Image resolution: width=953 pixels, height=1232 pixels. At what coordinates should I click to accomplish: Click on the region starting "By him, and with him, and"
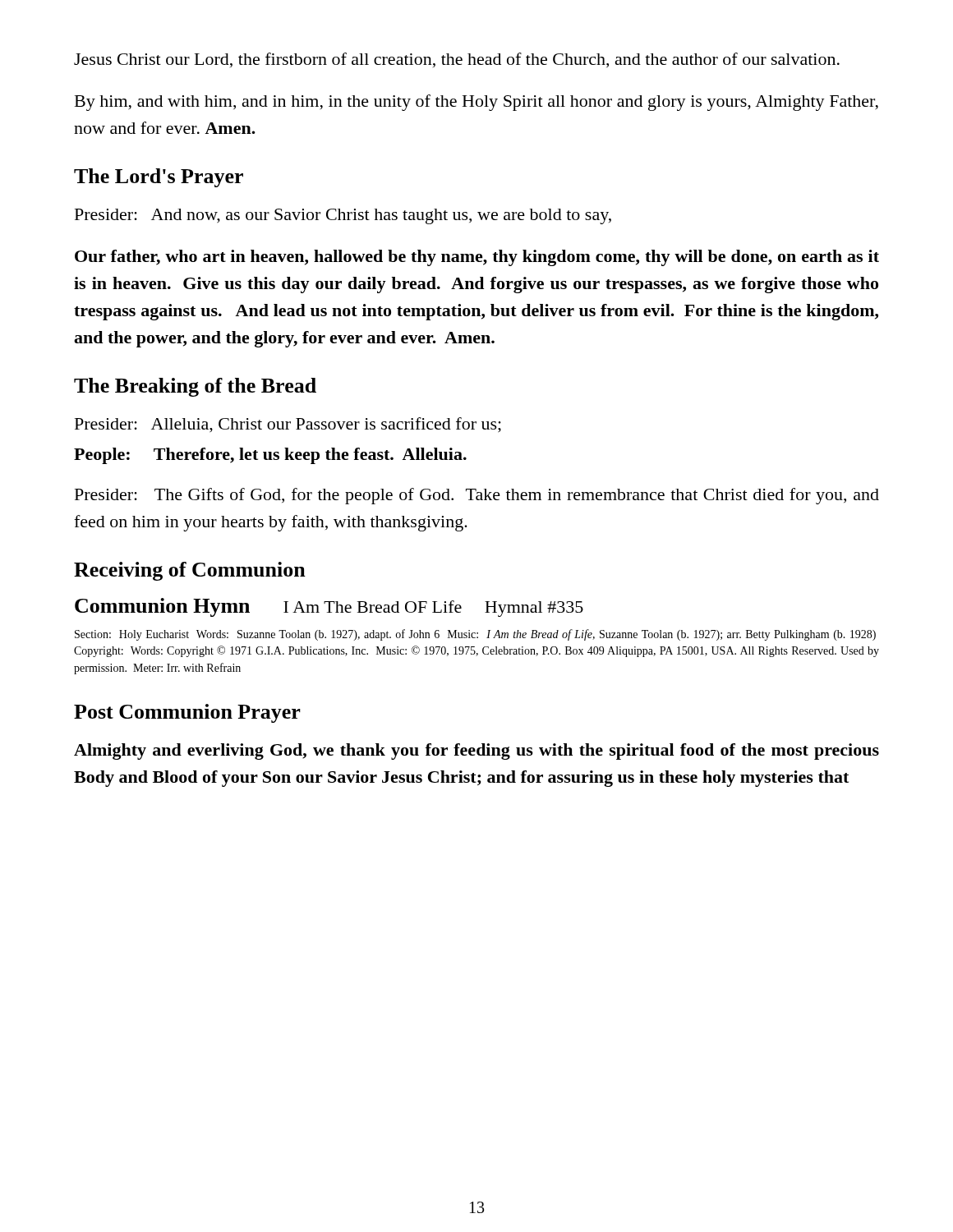click(x=476, y=114)
